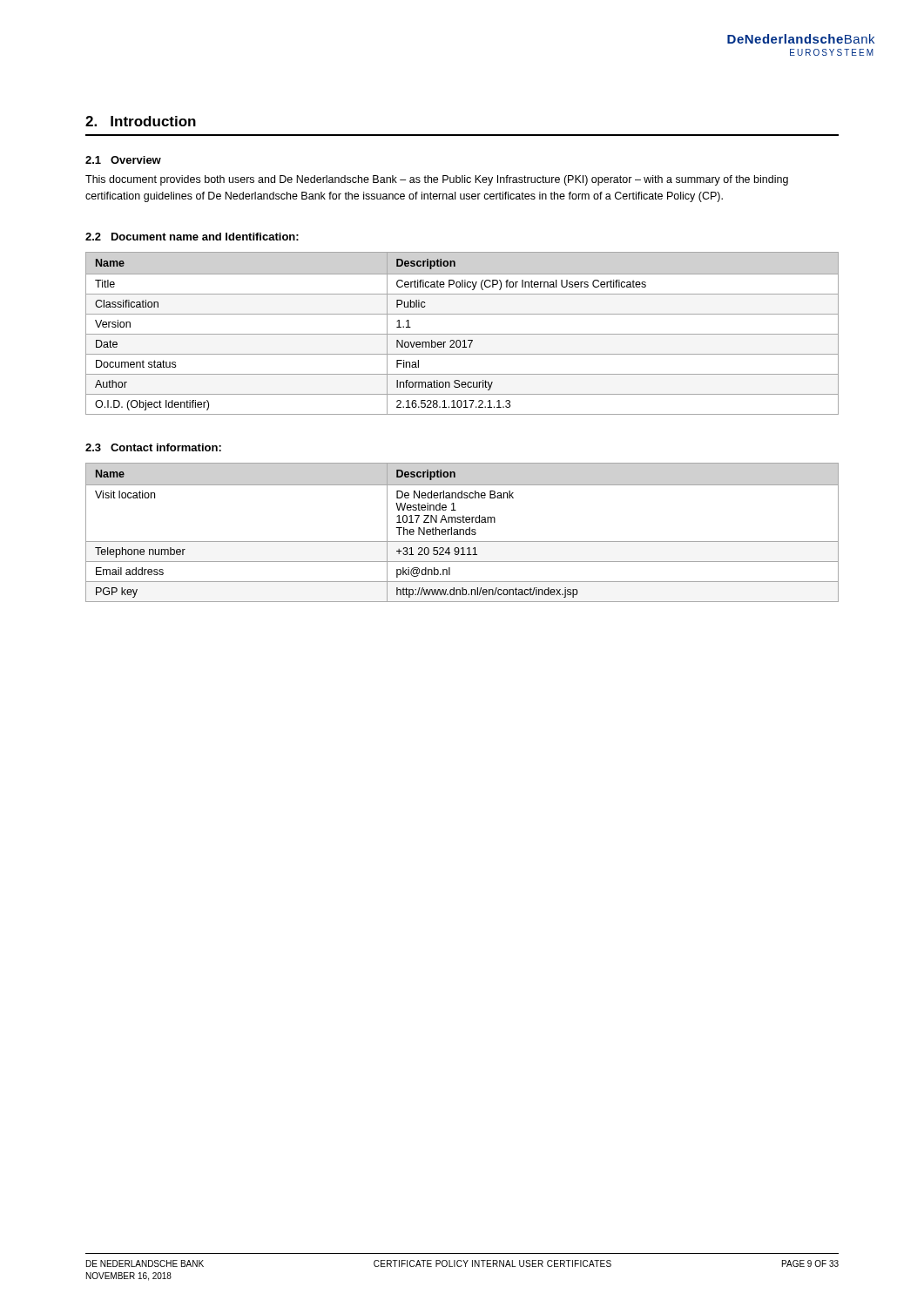Point to the passage starting "2.3 Contact information:"

[154, 447]
